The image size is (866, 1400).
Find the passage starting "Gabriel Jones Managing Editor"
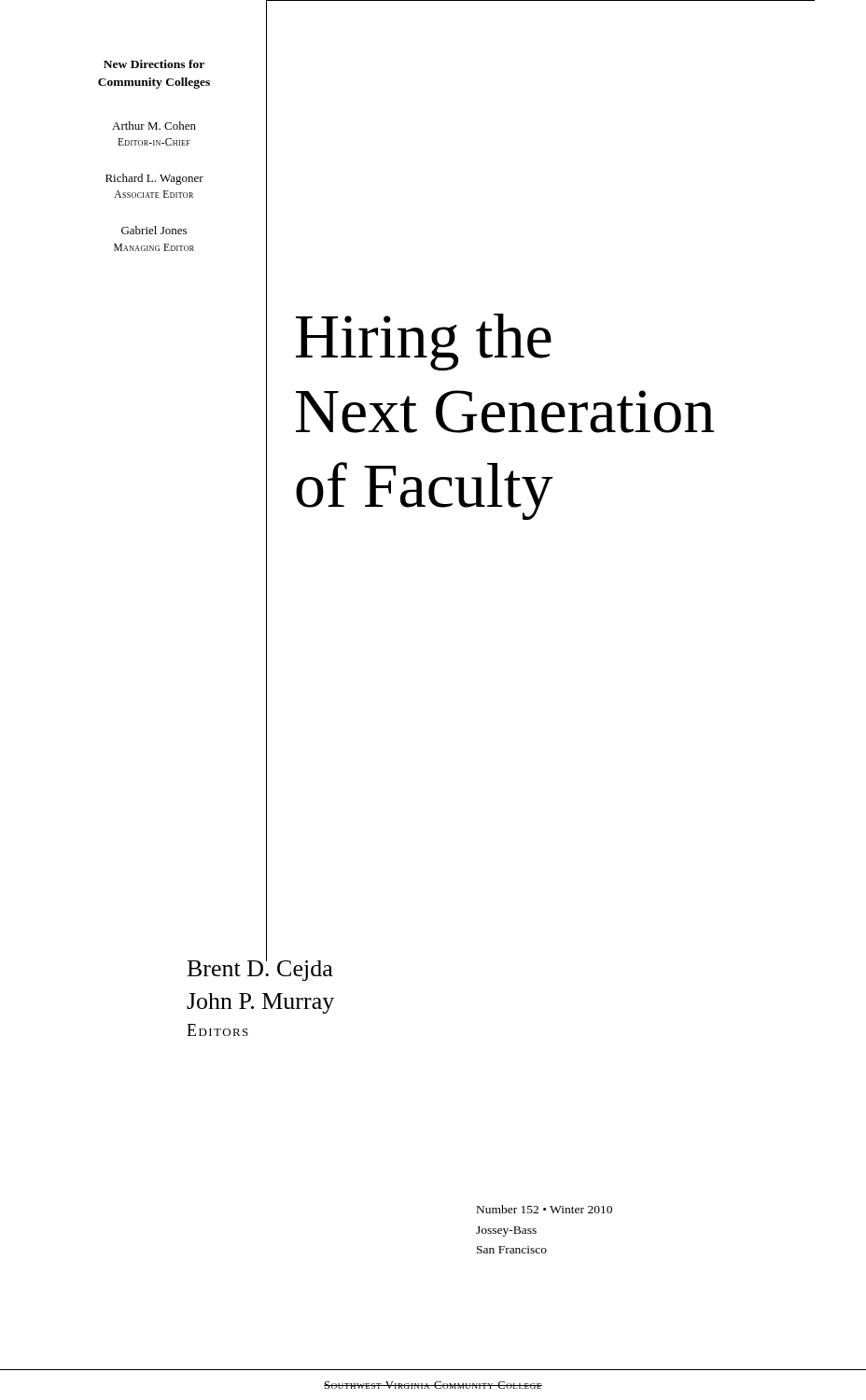[x=154, y=238]
